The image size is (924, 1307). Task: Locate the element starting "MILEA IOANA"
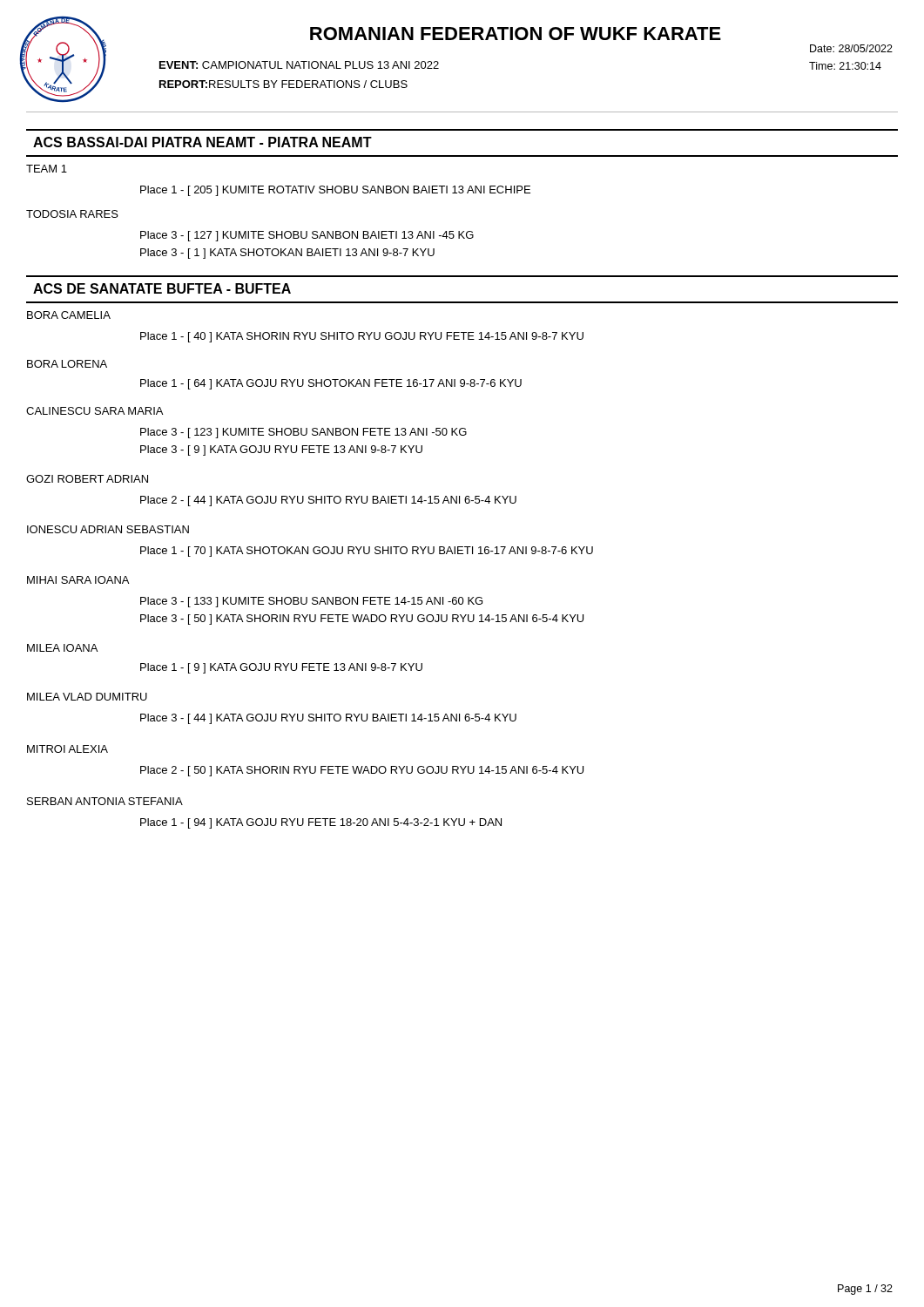pos(62,648)
